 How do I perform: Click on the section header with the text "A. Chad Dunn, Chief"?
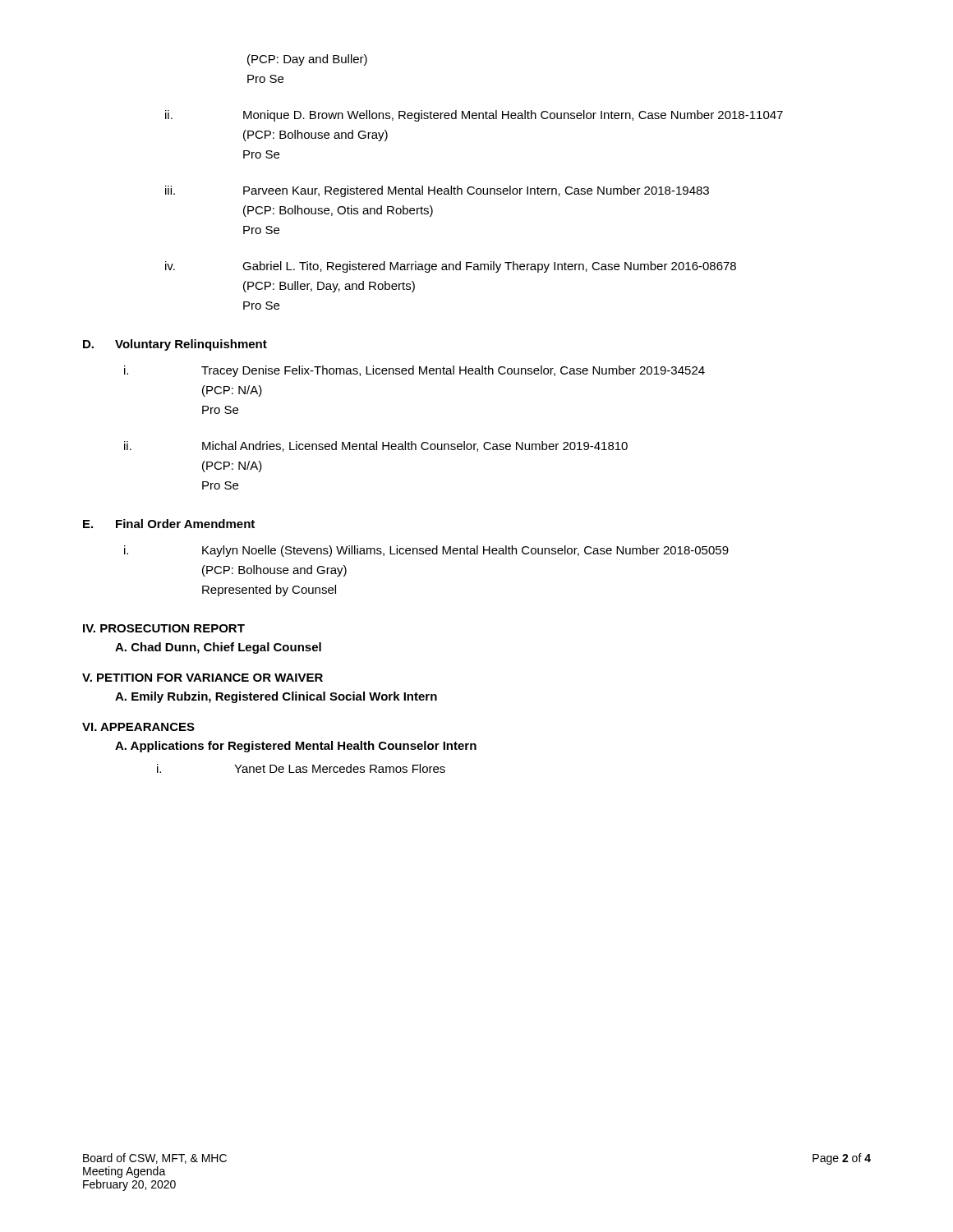218,647
